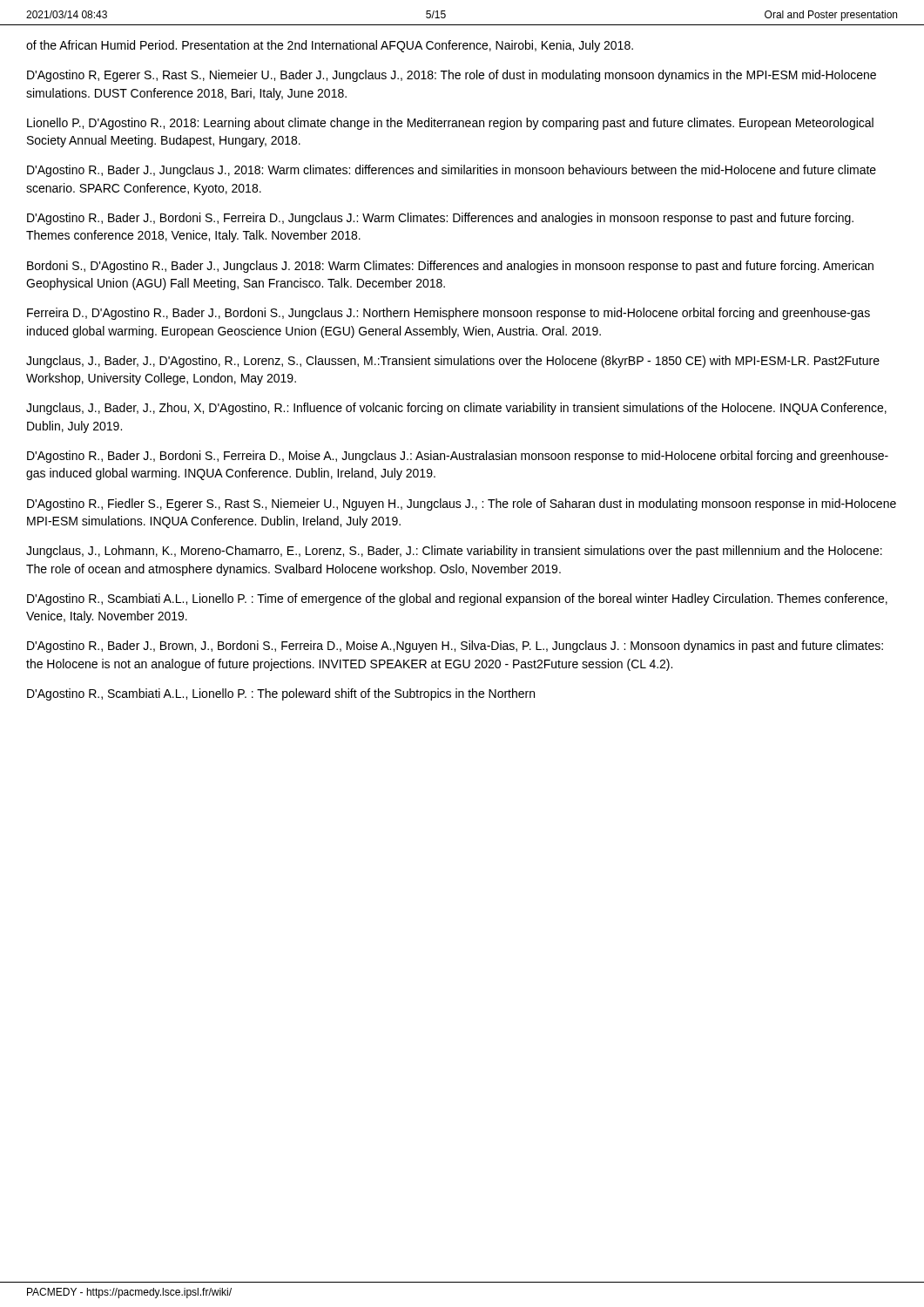The image size is (924, 1307).
Task: Locate the block of text that opens with "D'Agostino R., Fiedler S., Egerer S., Rast S.,"
Action: (461, 512)
